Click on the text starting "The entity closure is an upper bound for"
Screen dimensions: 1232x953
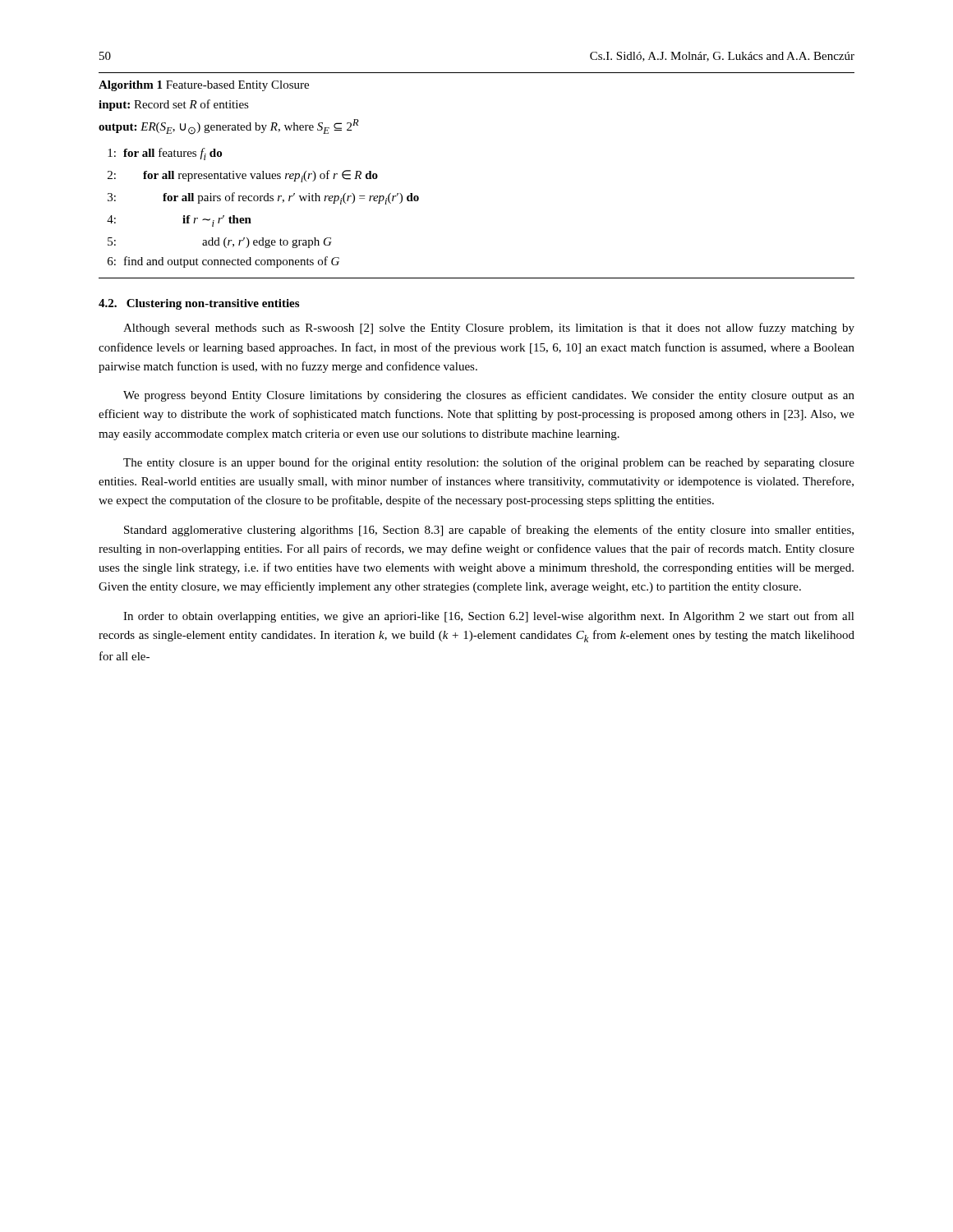pyautogui.click(x=476, y=481)
